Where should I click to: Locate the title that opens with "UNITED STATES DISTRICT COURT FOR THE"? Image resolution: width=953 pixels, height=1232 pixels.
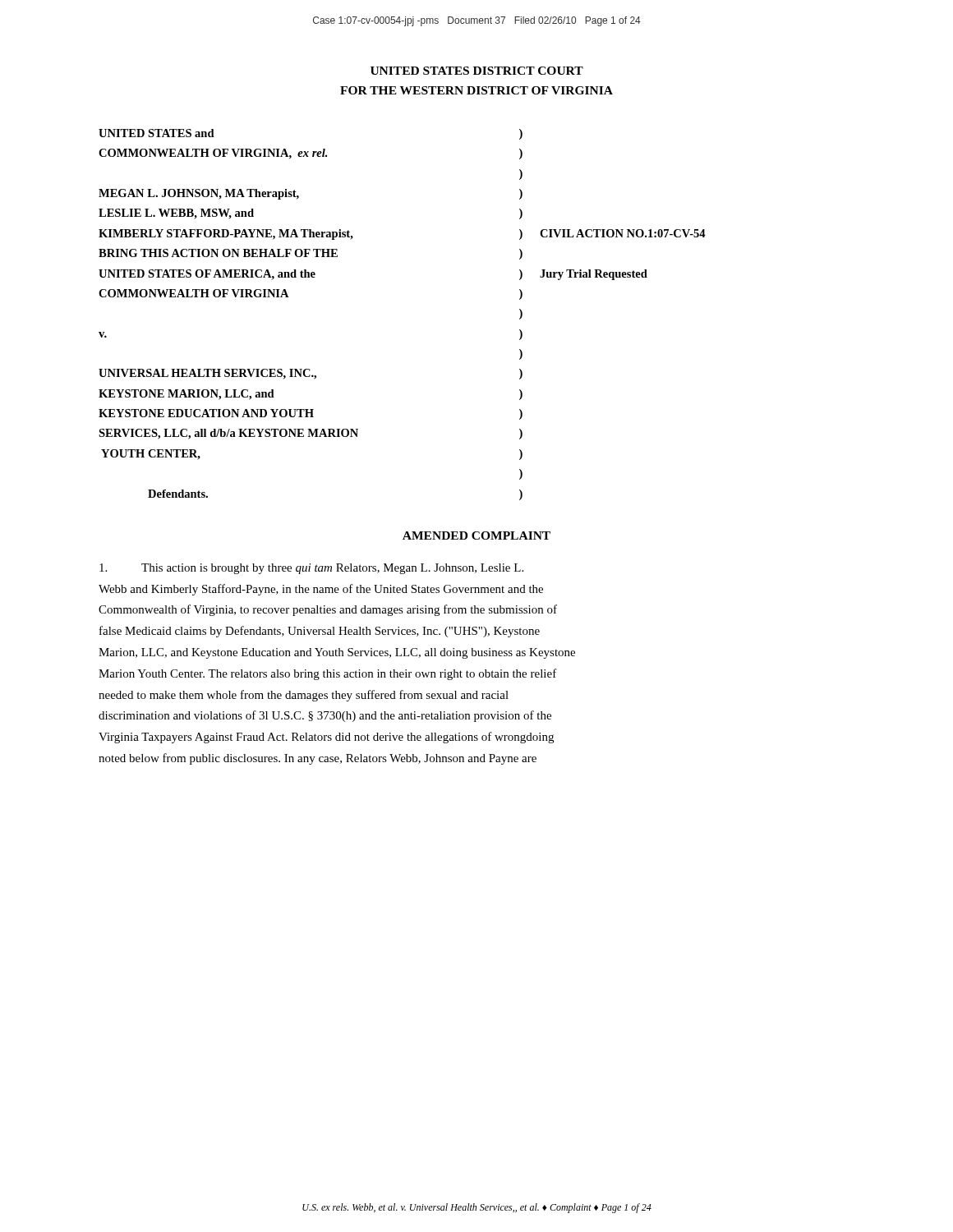(476, 80)
